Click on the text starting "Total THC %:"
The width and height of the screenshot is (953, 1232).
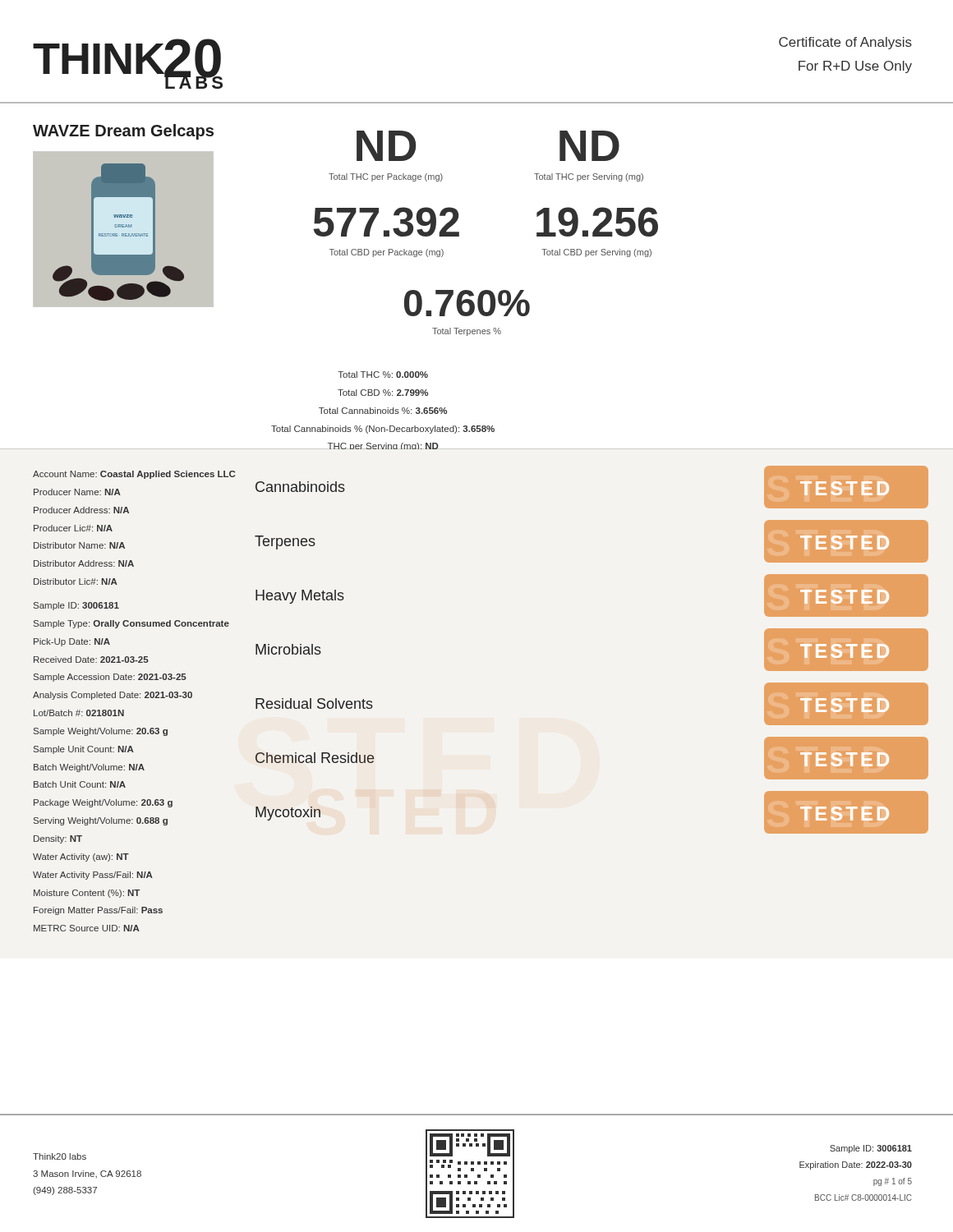pos(383,419)
